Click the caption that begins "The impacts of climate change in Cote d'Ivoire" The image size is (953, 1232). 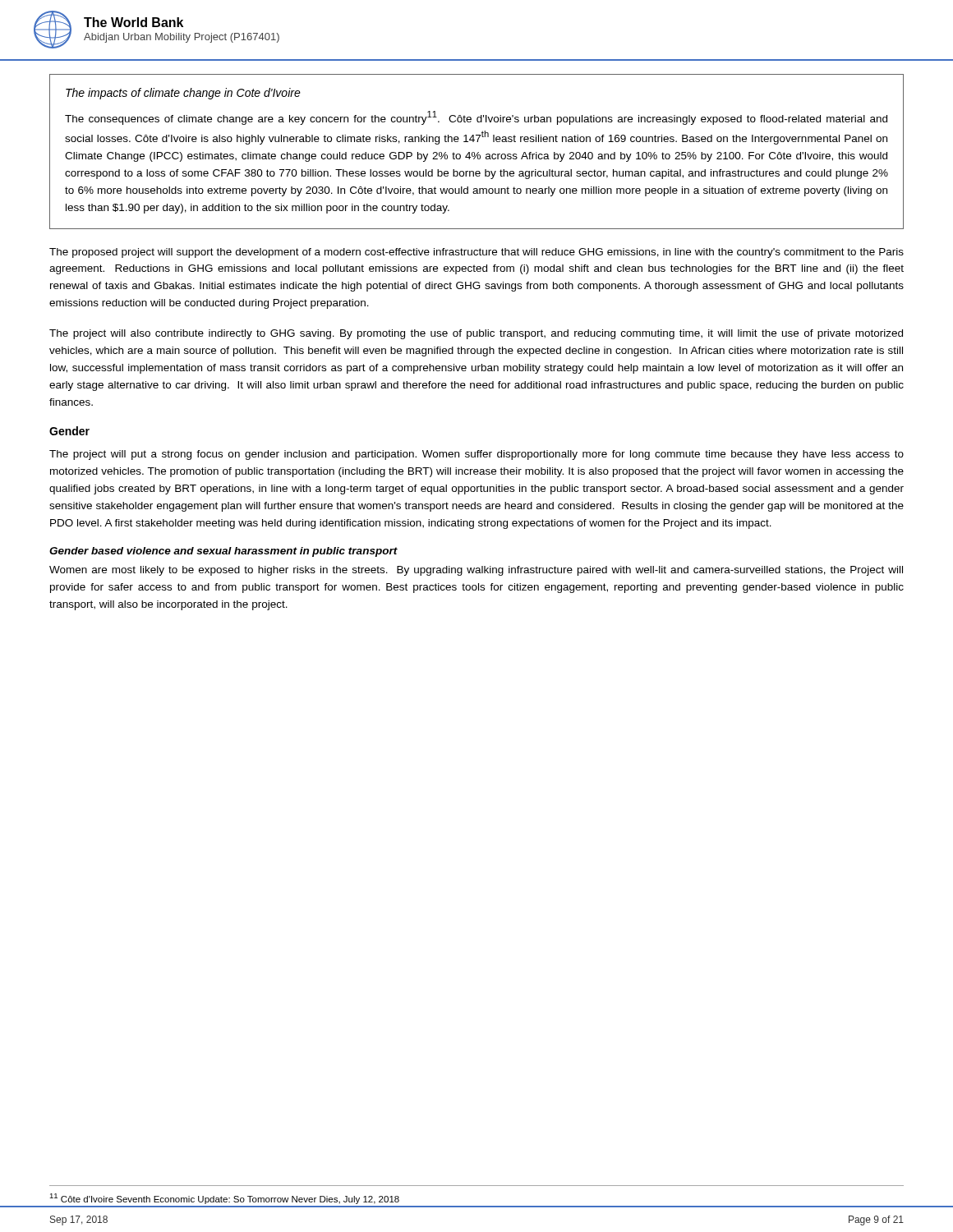476,151
